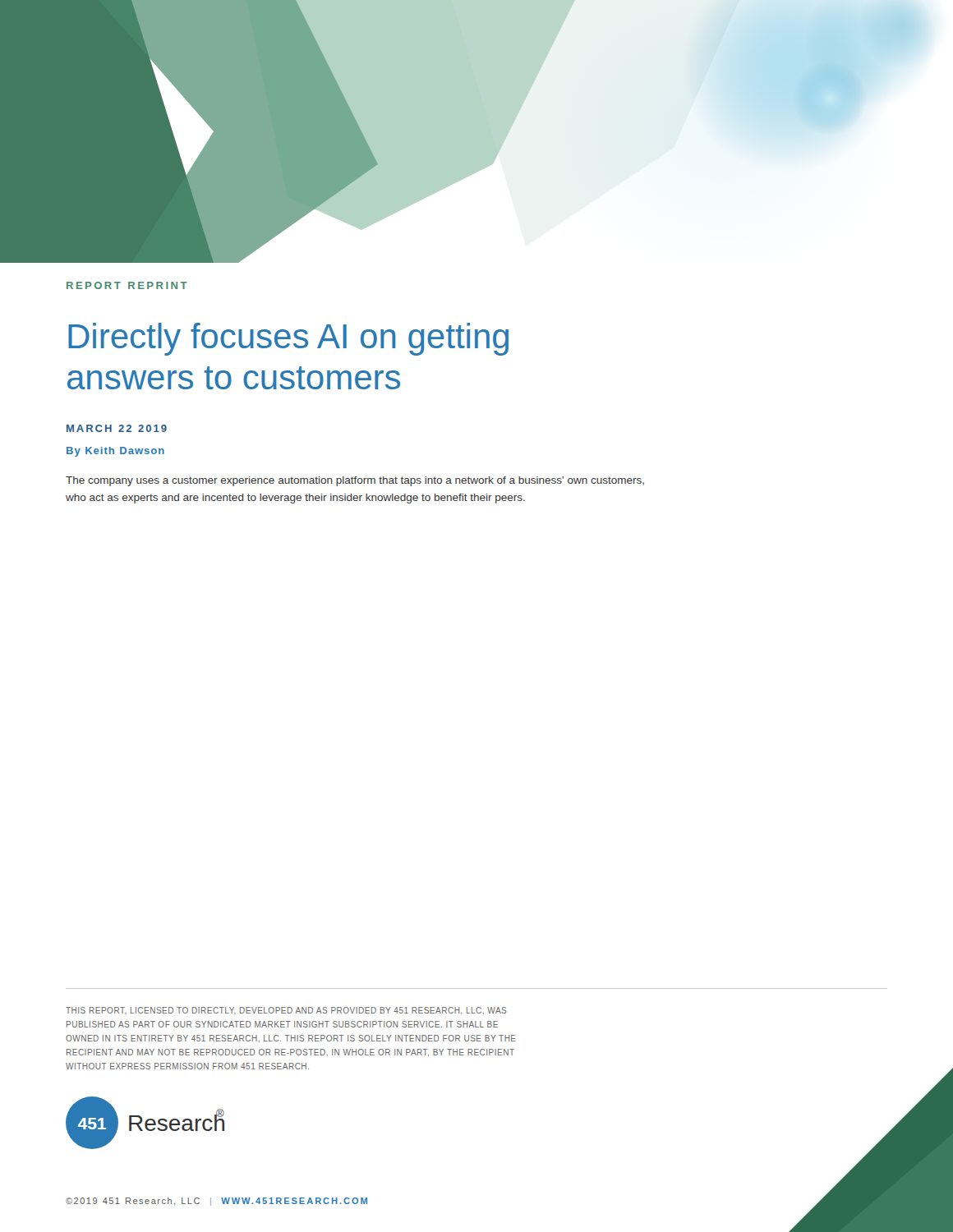Point to the text block starting "Directly focuses AI on getting"
The height and width of the screenshot is (1232, 953).
click(x=288, y=357)
